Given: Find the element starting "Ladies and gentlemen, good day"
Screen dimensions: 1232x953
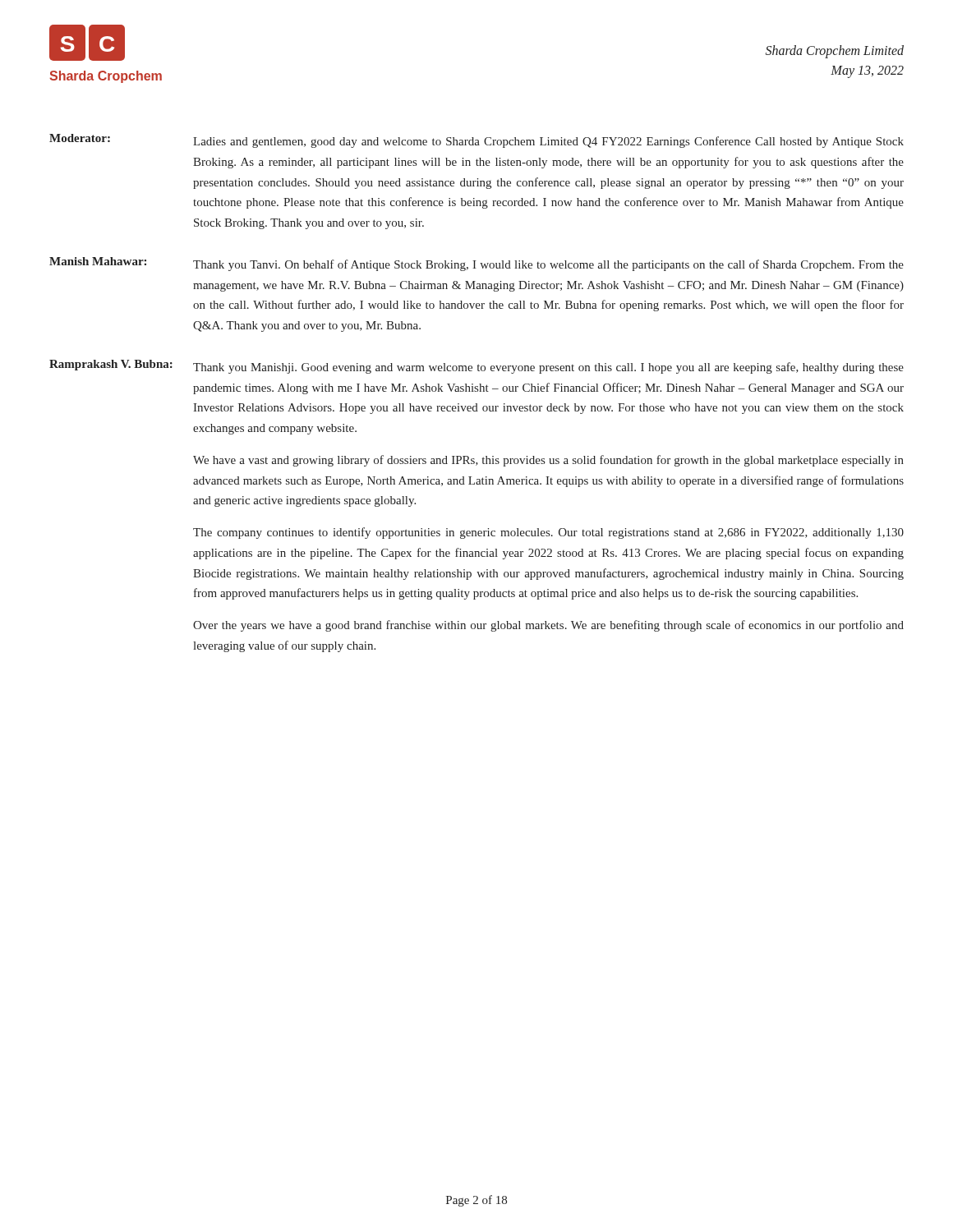Looking at the screenshot, I should tap(548, 182).
